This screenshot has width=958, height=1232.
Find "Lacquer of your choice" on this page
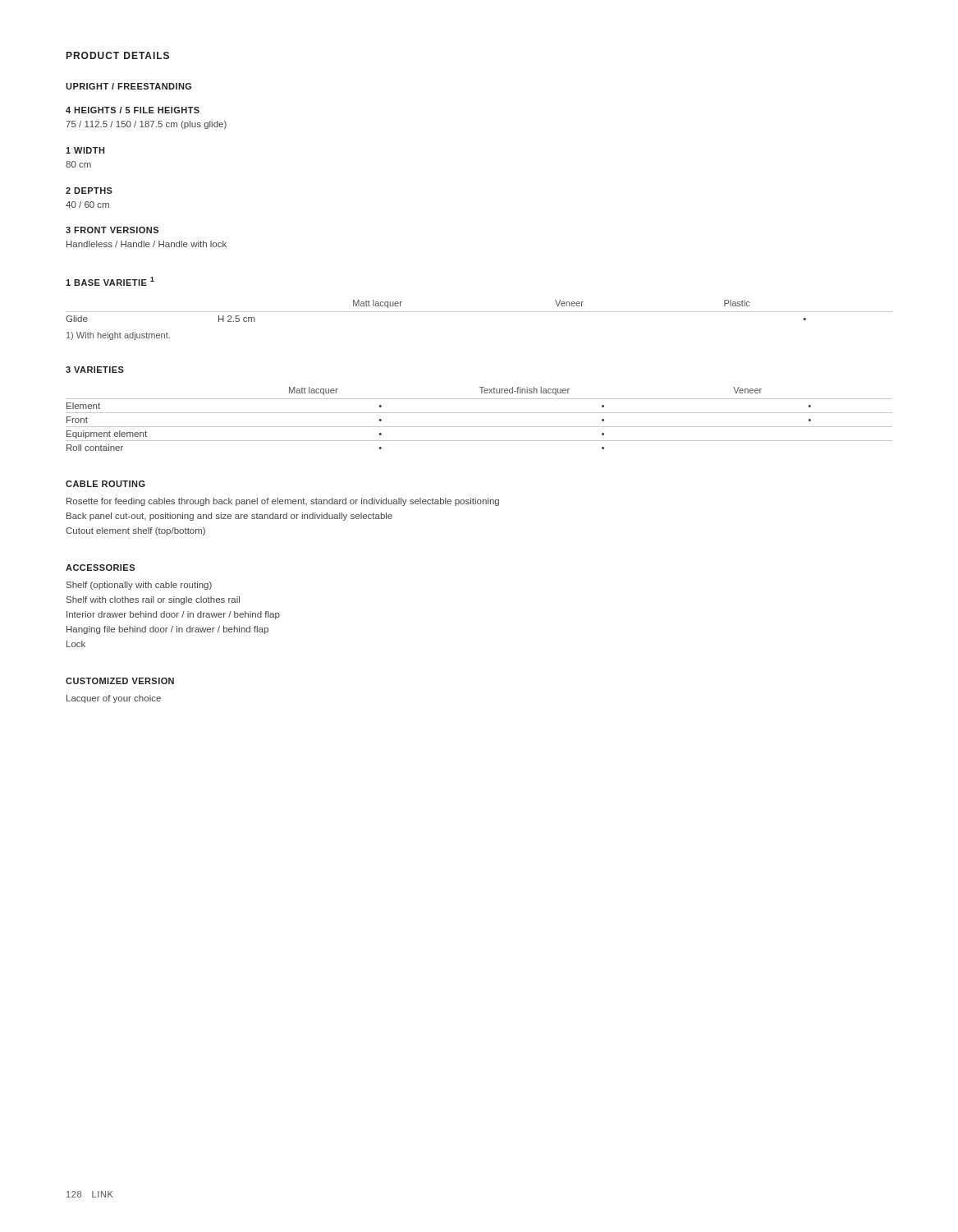[x=113, y=698]
